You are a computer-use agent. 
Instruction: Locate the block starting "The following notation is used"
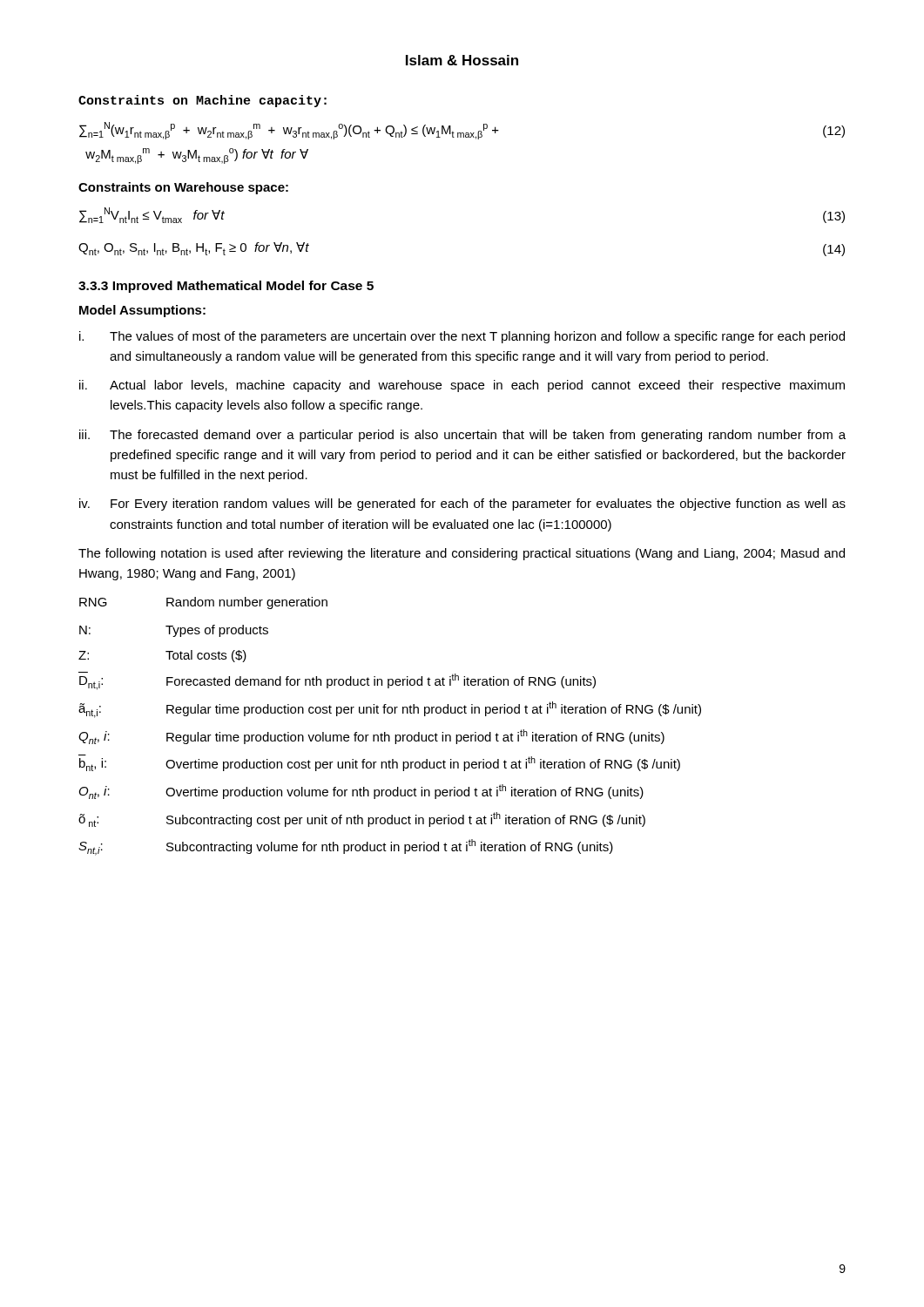tap(462, 563)
